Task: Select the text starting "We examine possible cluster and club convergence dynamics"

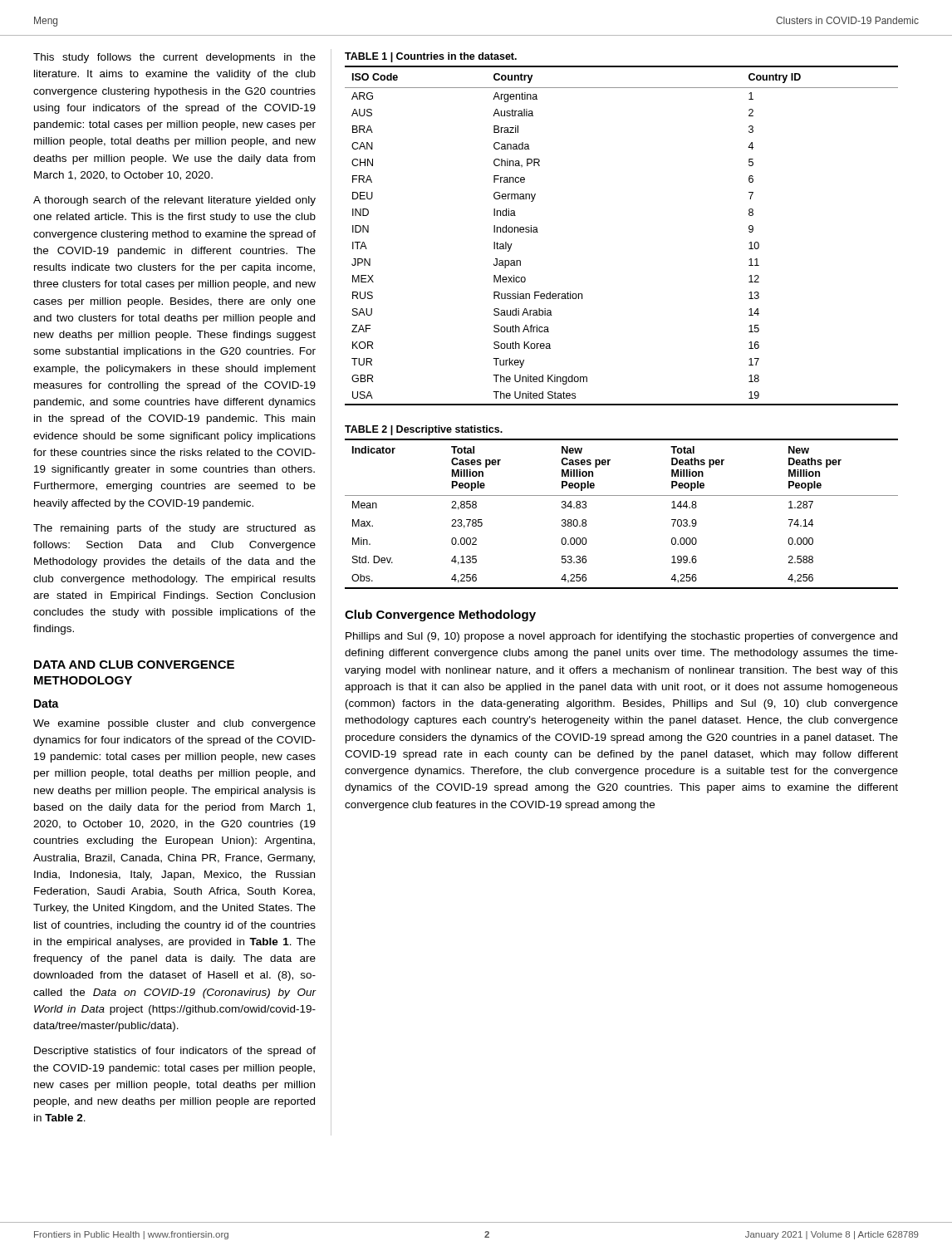Action: [174, 875]
